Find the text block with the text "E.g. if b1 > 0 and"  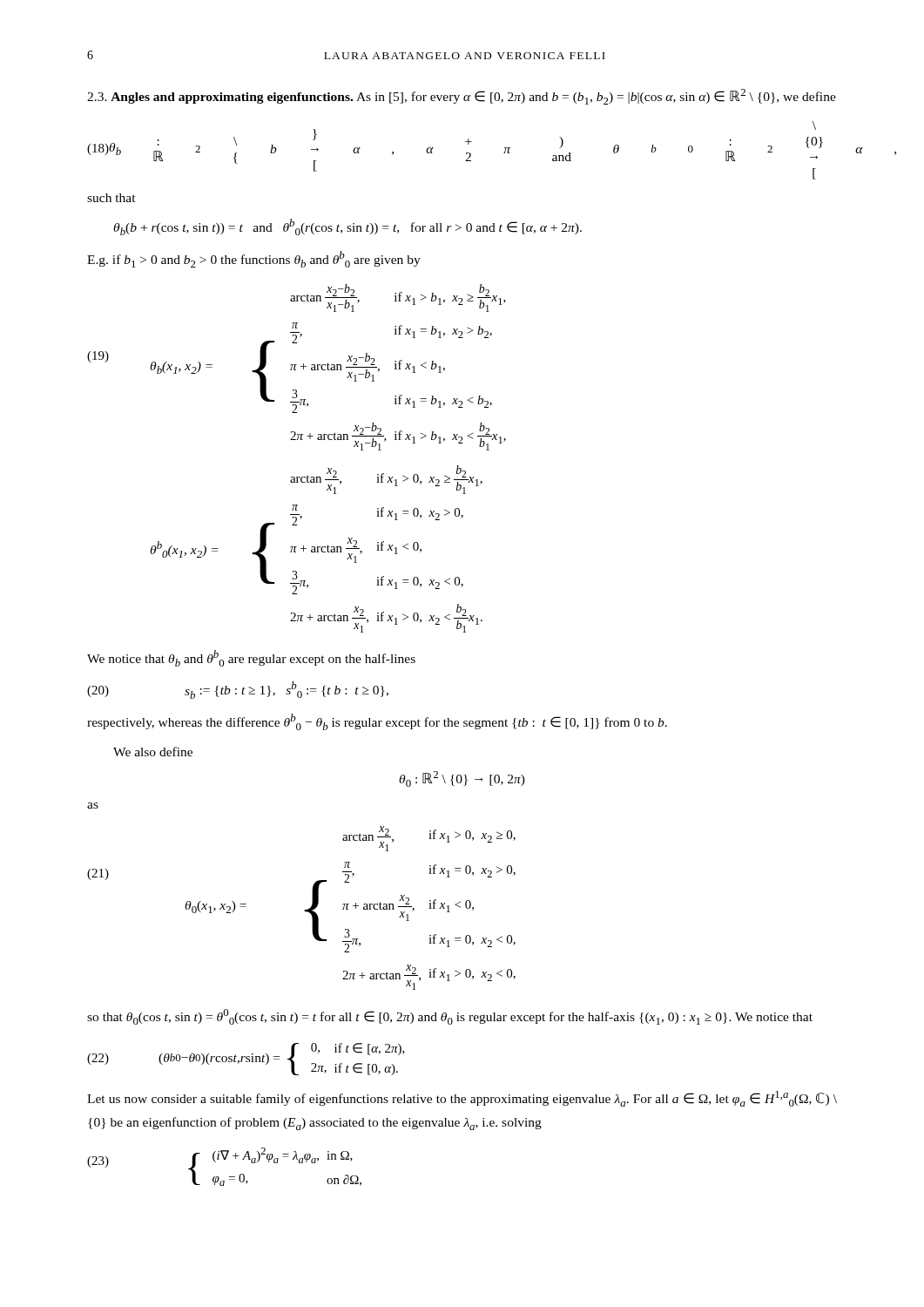coord(254,259)
